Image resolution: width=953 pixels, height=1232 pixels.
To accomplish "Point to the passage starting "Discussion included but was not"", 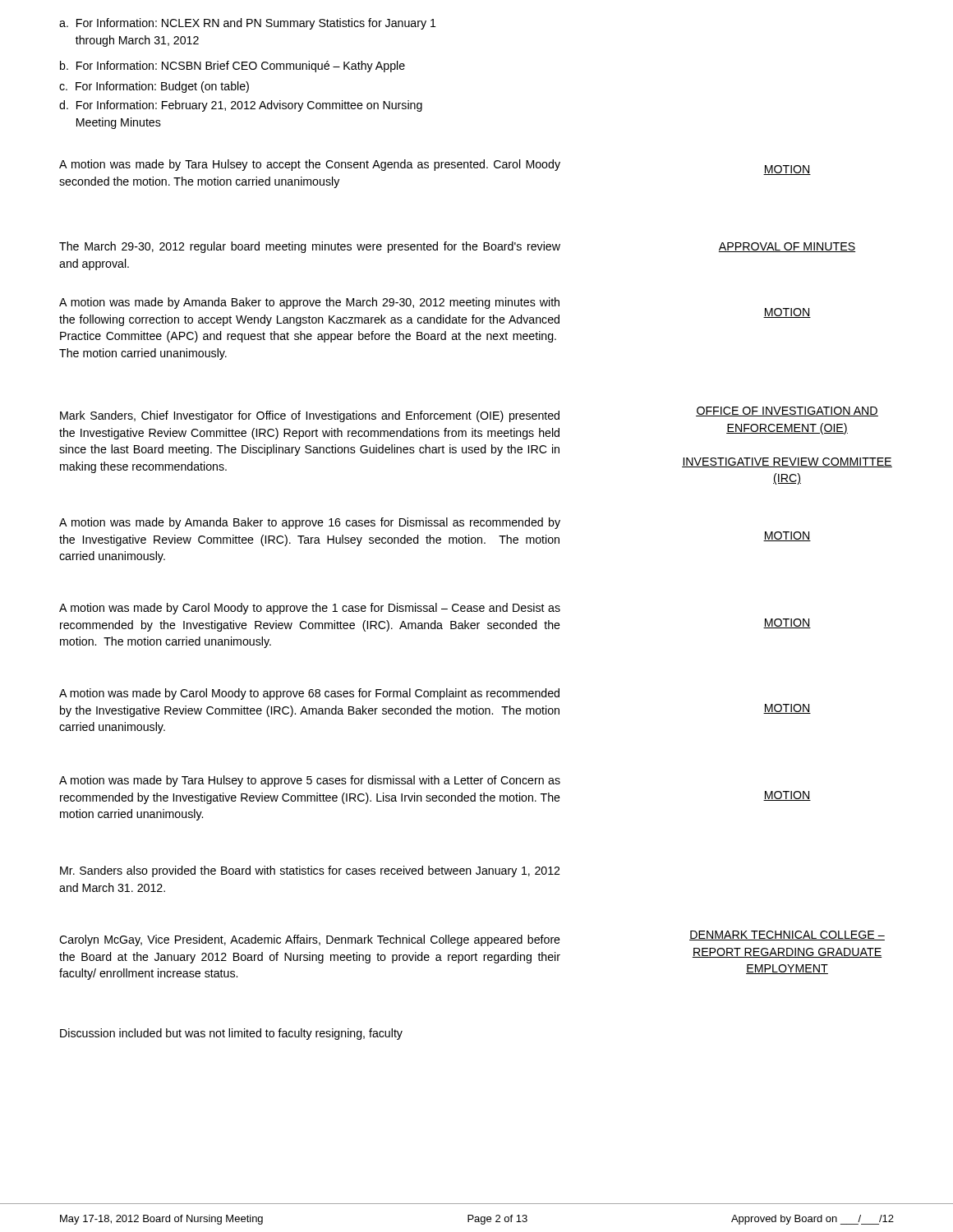I will point(231,1033).
